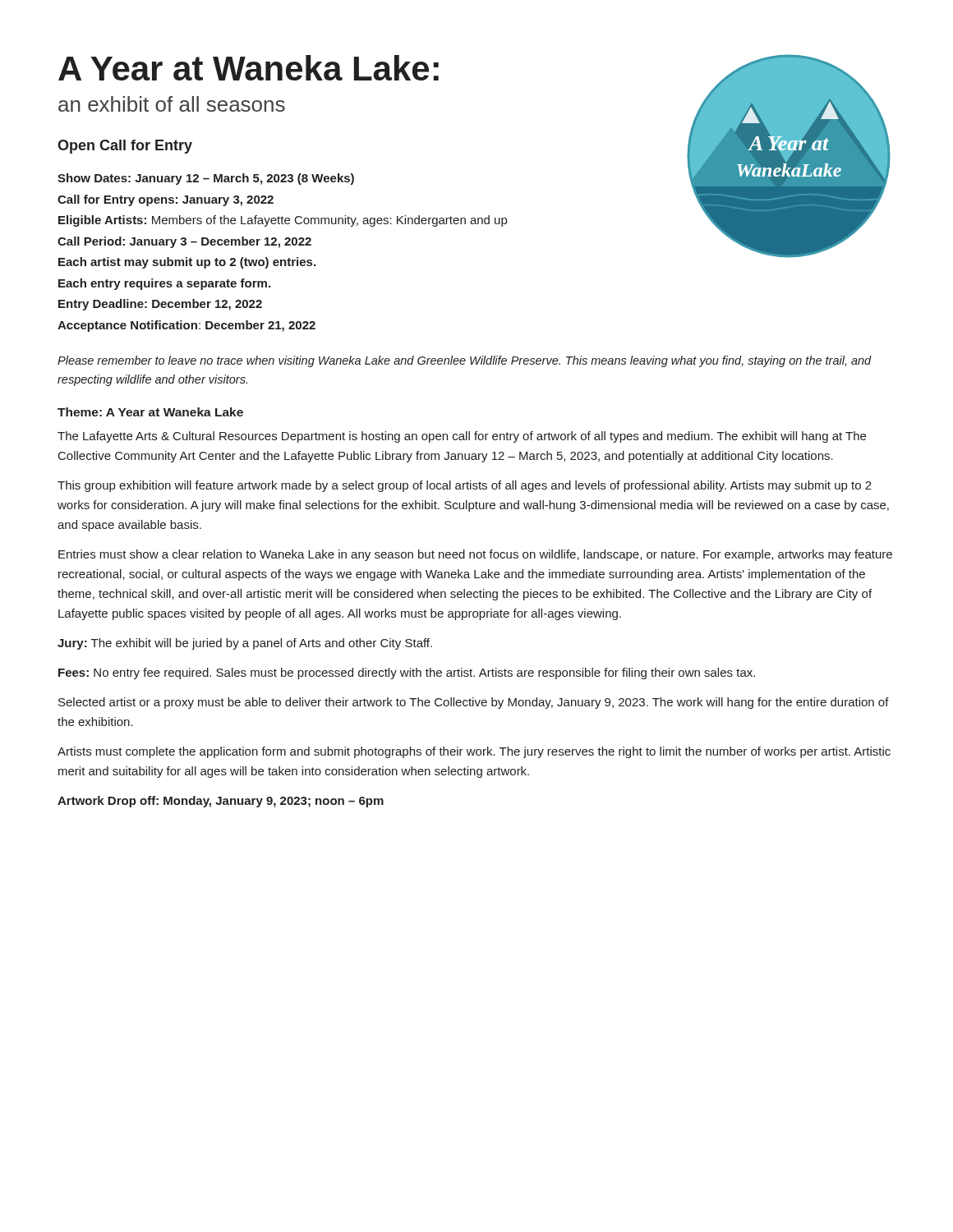Click on the passage starting "Open Call for Entry"
953x1232 pixels.
pos(125,147)
